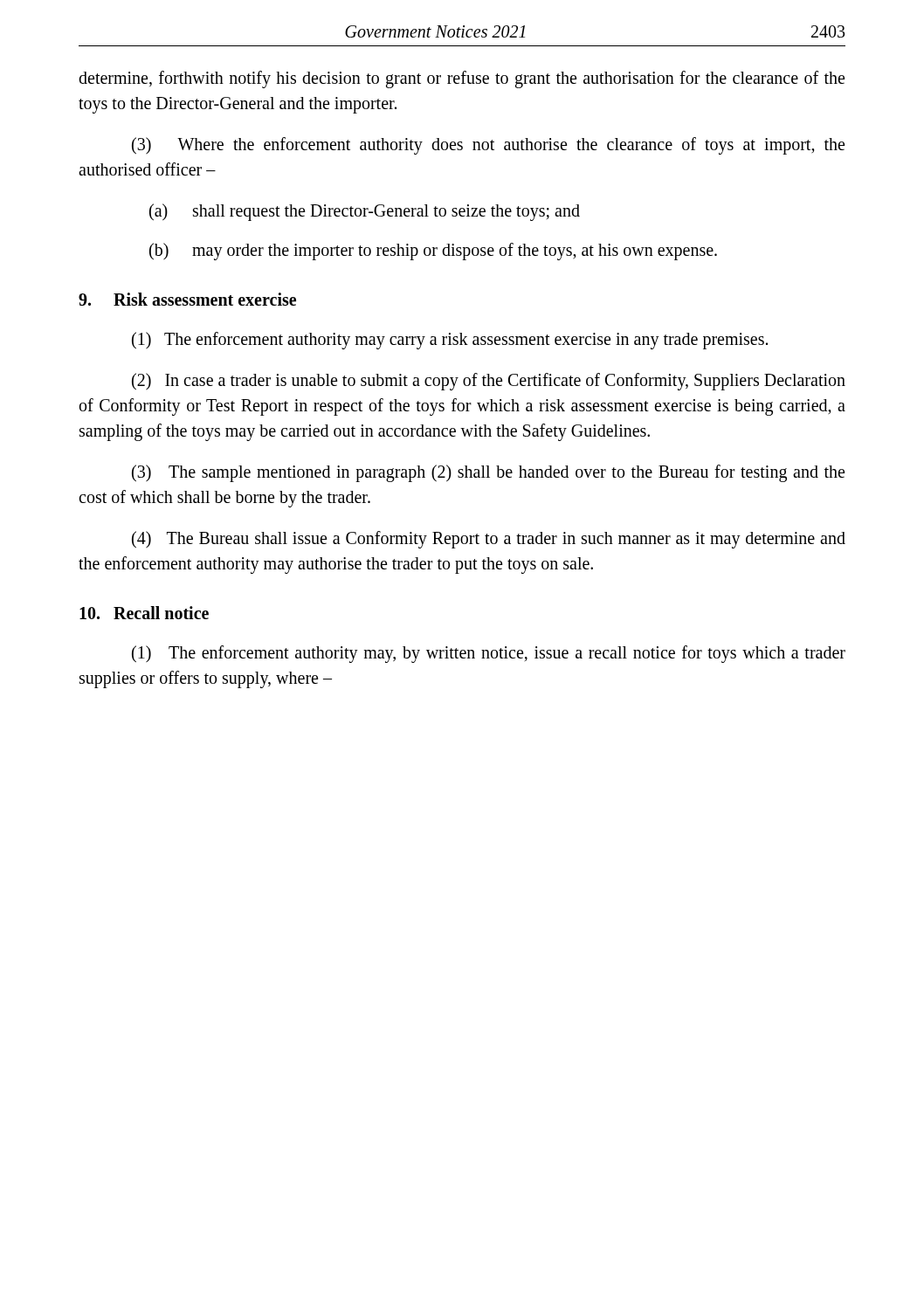Click on the block starting "(1) The enforcement authority may, by"
924x1310 pixels.
click(x=462, y=665)
